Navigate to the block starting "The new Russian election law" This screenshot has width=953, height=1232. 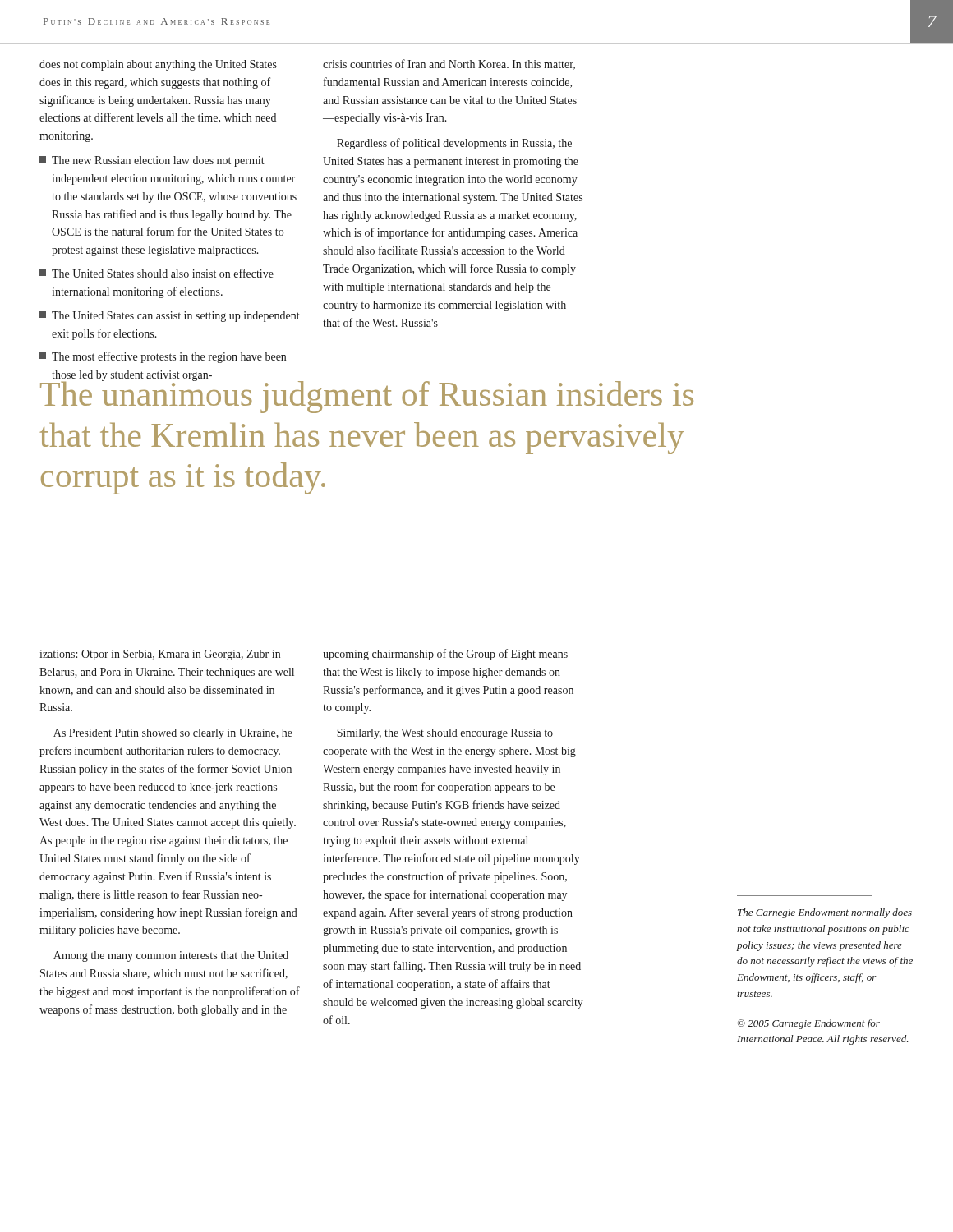pyautogui.click(x=170, y=206)
